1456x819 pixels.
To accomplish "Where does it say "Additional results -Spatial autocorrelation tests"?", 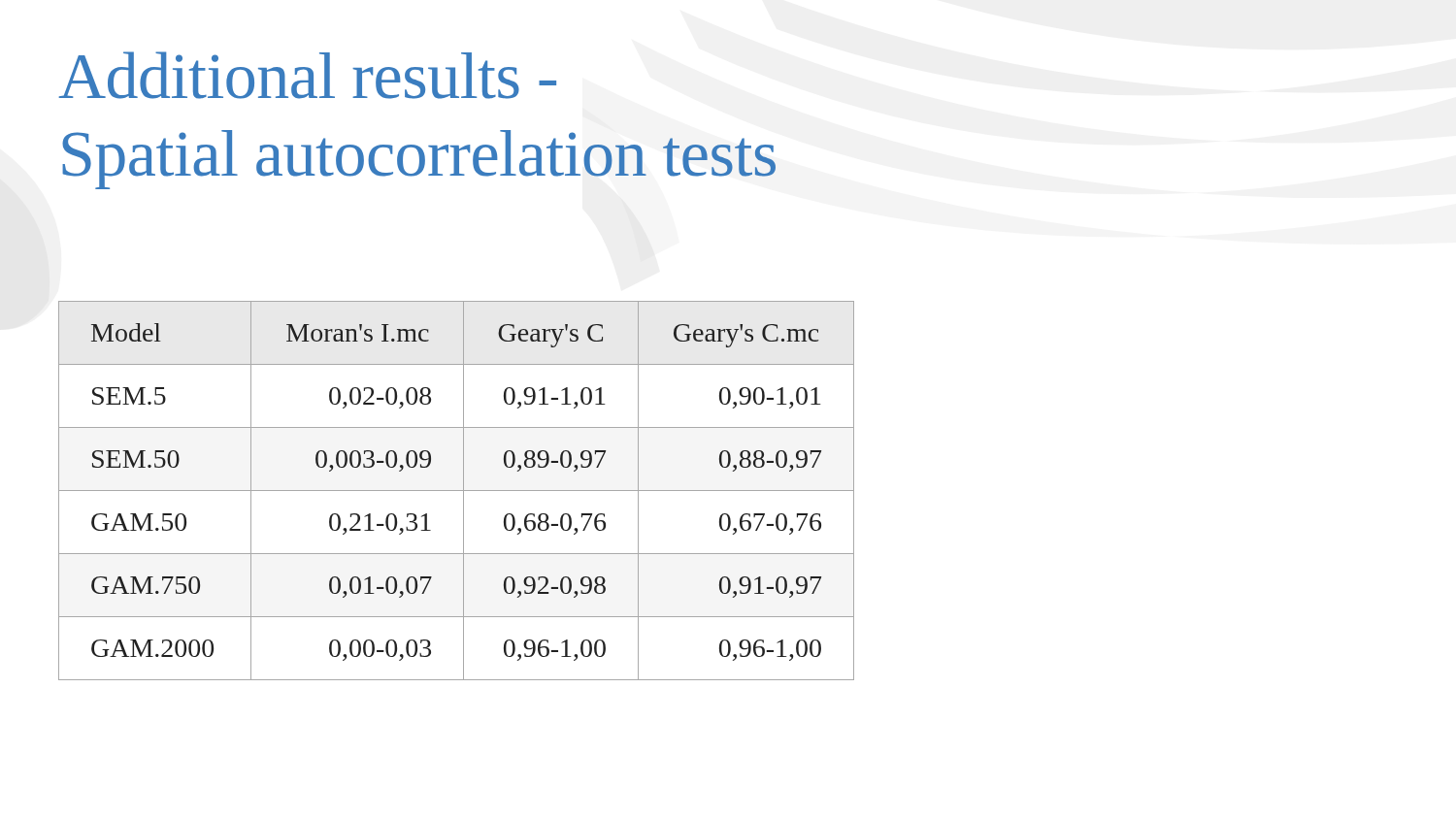I will (x=418, y=115).
